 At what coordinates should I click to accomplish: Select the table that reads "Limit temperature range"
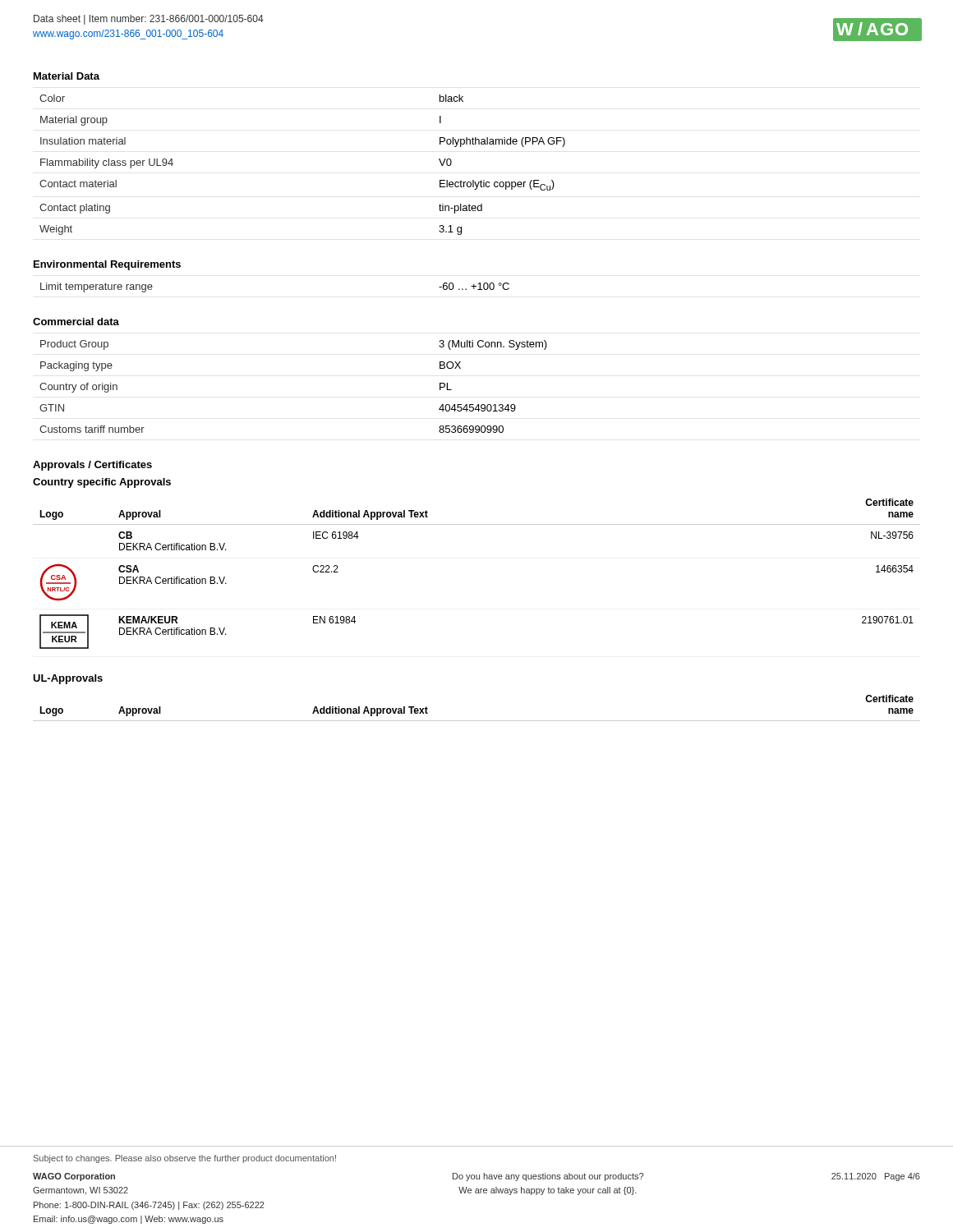pyautogui.click(x=476, y=286)
